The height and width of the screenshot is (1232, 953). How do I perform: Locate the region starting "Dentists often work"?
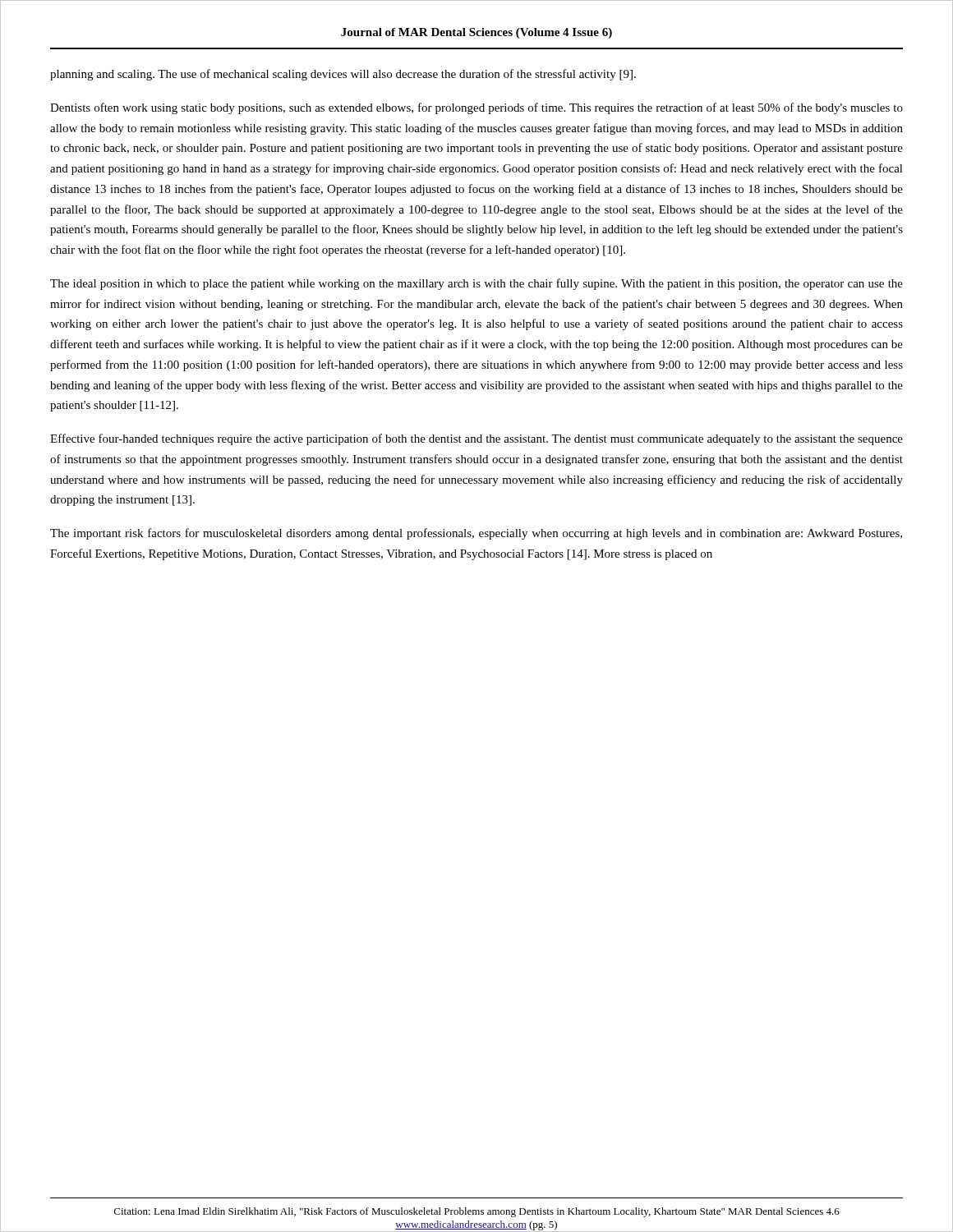coord(476,179)
